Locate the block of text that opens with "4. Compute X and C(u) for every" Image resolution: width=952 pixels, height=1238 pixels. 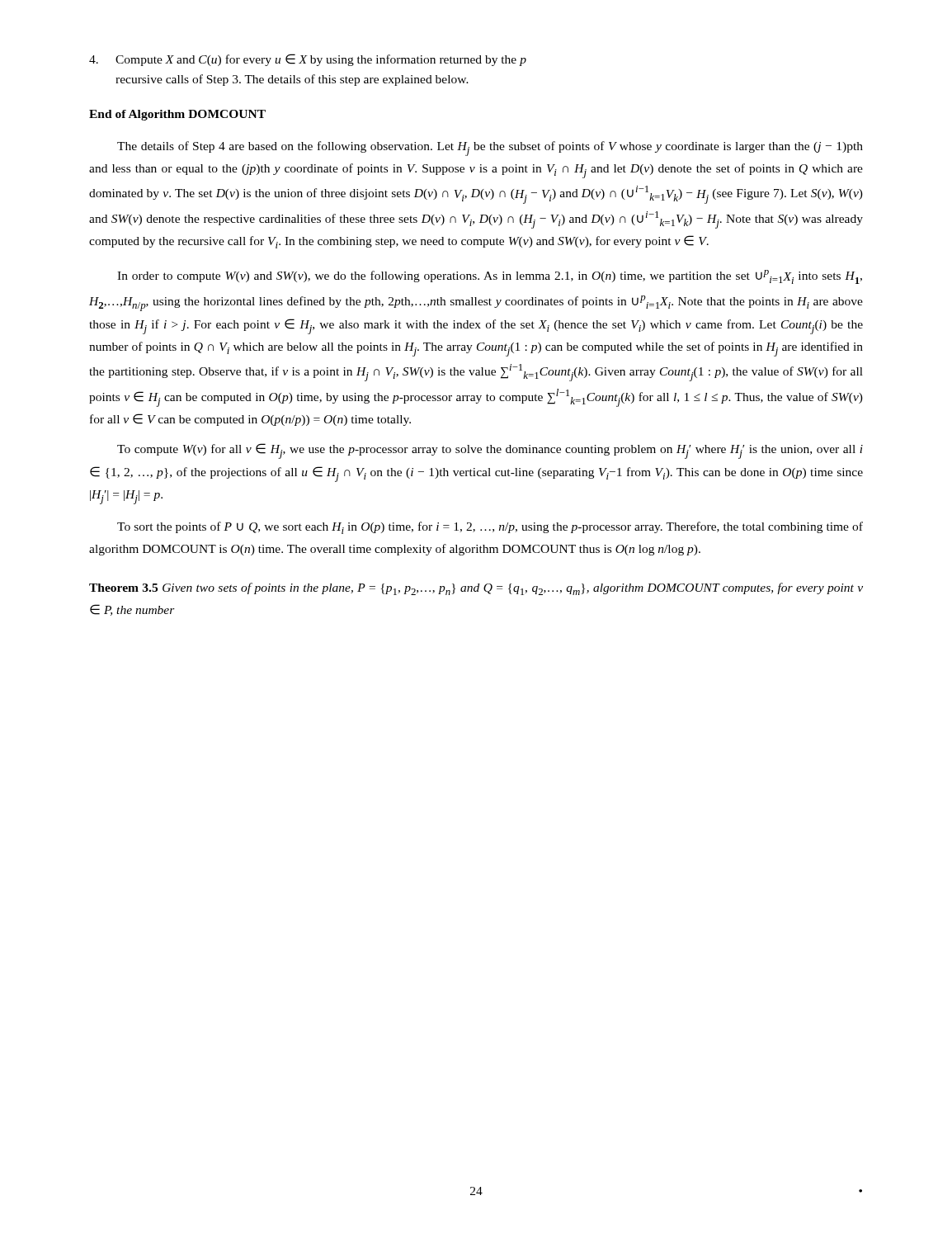pos(476,70)
